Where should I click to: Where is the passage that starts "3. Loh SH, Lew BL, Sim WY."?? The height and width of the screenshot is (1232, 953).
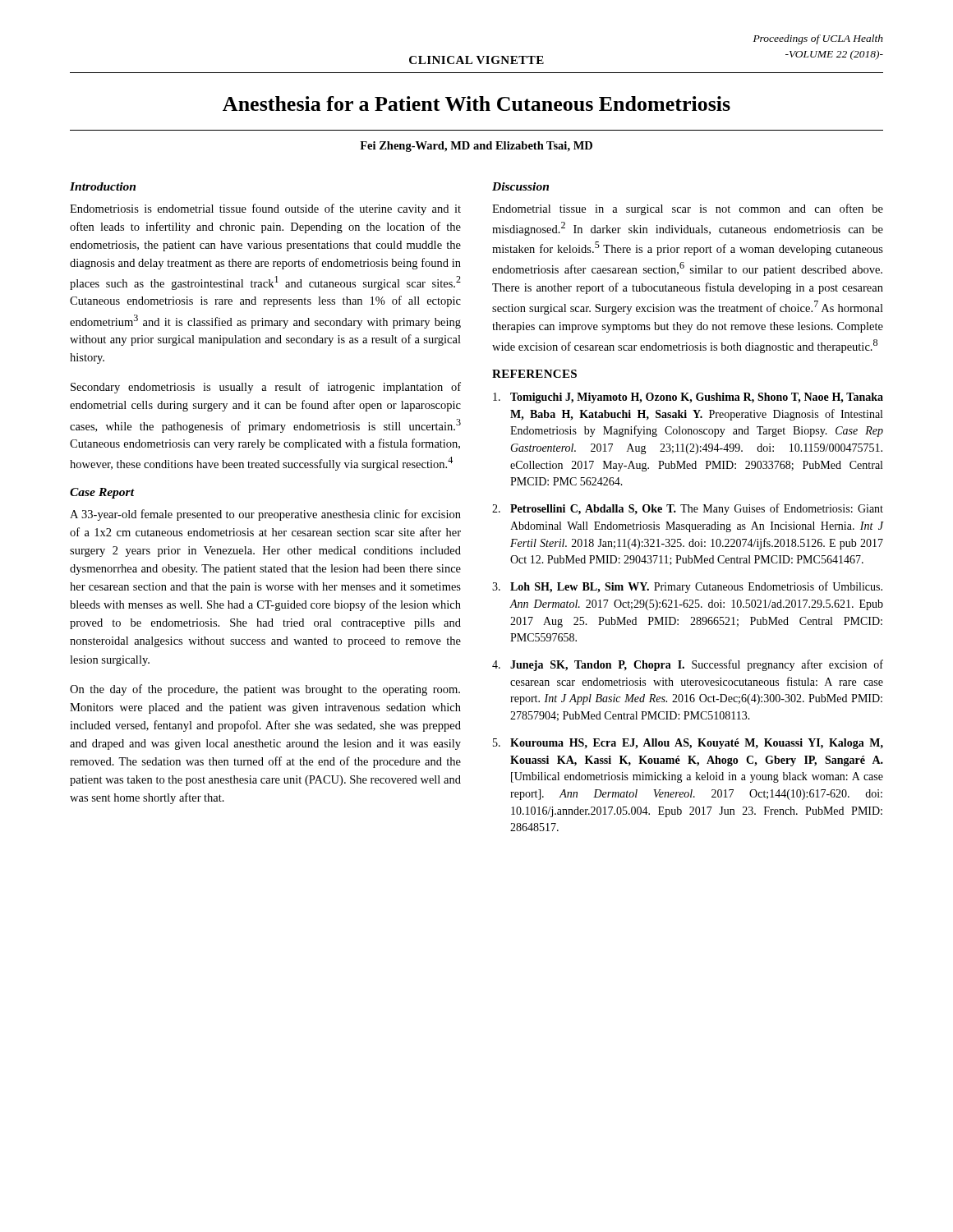688,612
